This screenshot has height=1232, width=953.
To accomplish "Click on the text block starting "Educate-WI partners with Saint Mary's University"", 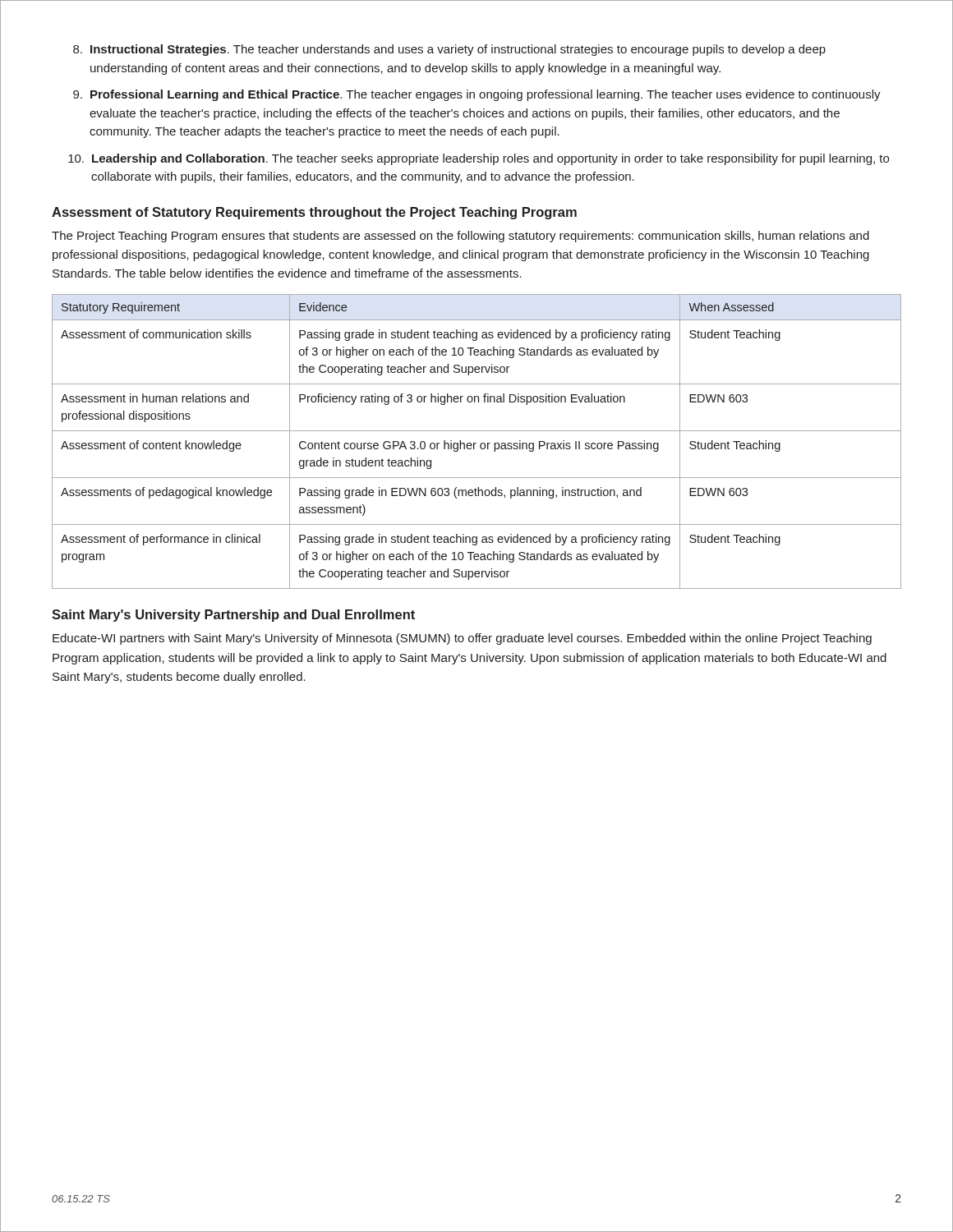I will (x=469, y=657).
